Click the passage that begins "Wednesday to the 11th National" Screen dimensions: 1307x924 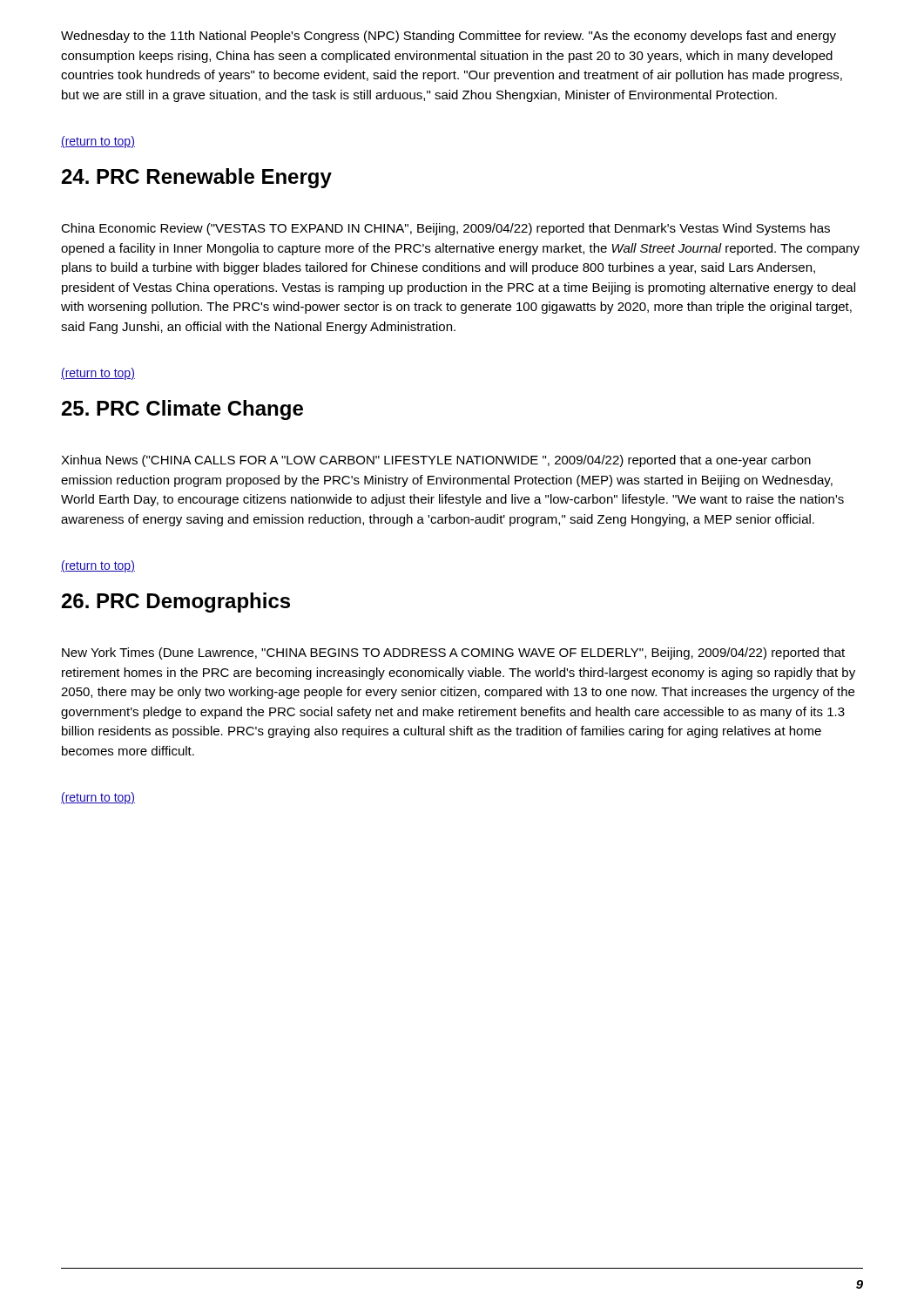pos(452,65)
